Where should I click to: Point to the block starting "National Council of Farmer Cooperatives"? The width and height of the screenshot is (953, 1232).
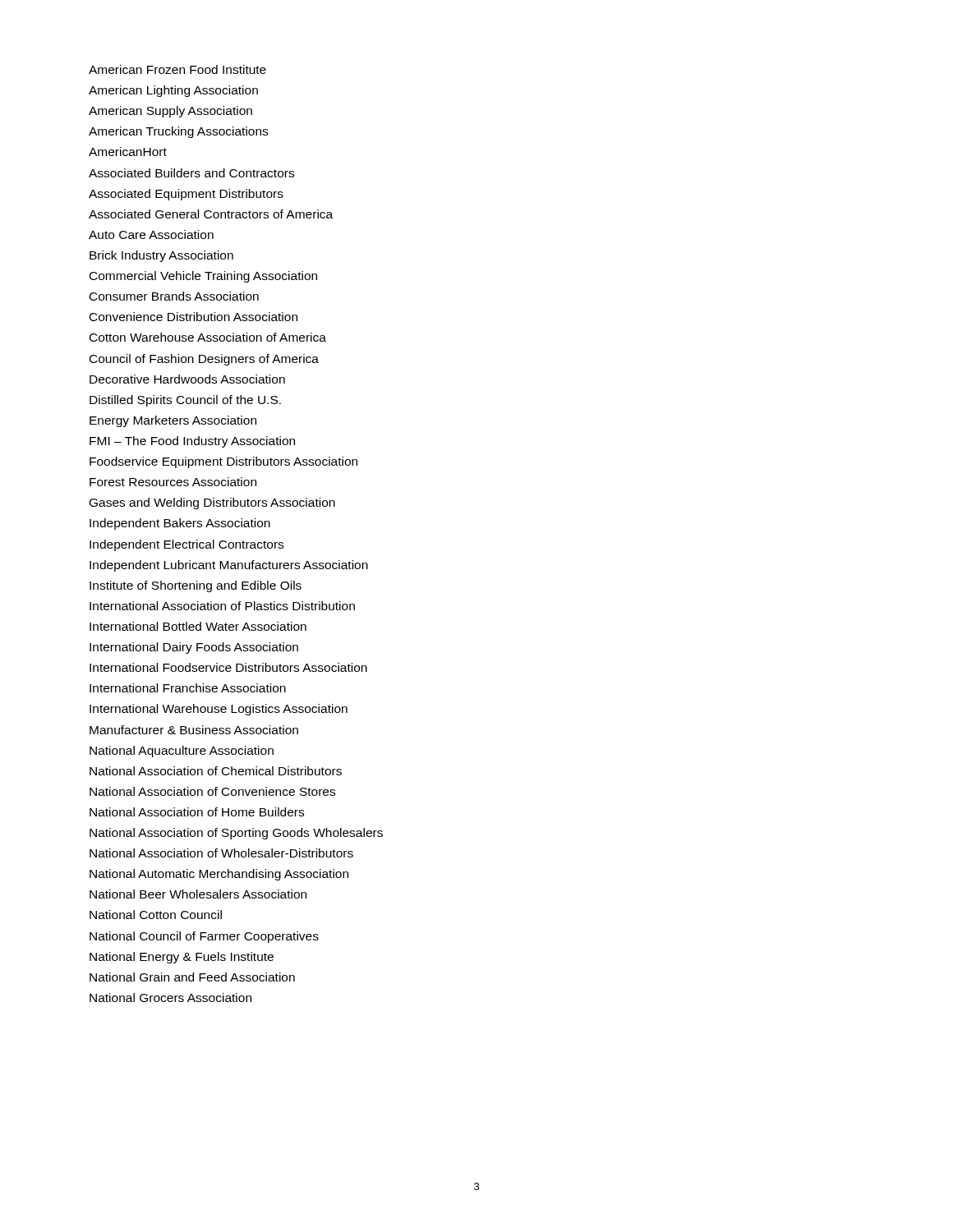pos(204,936)
